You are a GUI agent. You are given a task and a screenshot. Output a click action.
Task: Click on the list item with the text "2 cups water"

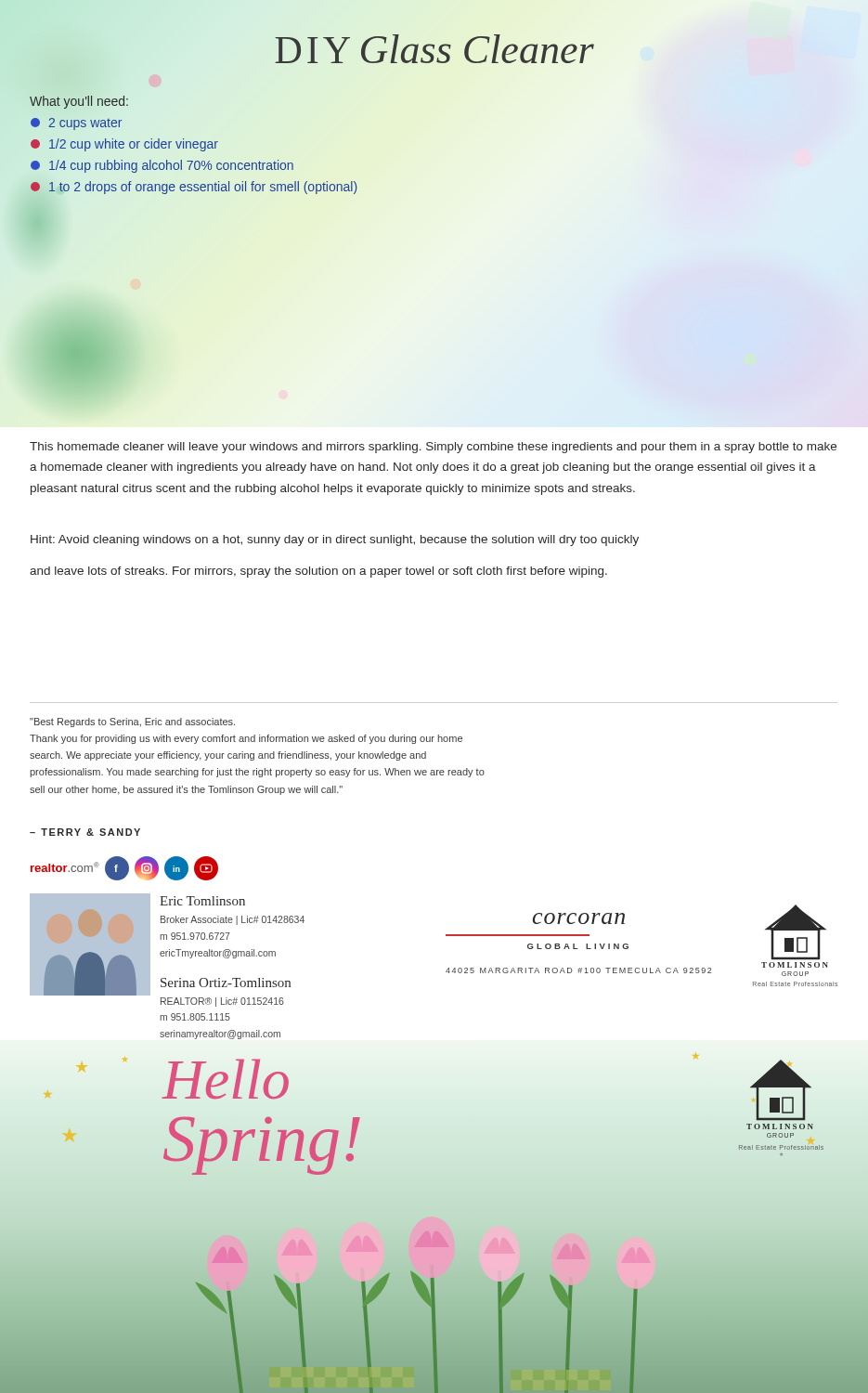tap(76, 123)
